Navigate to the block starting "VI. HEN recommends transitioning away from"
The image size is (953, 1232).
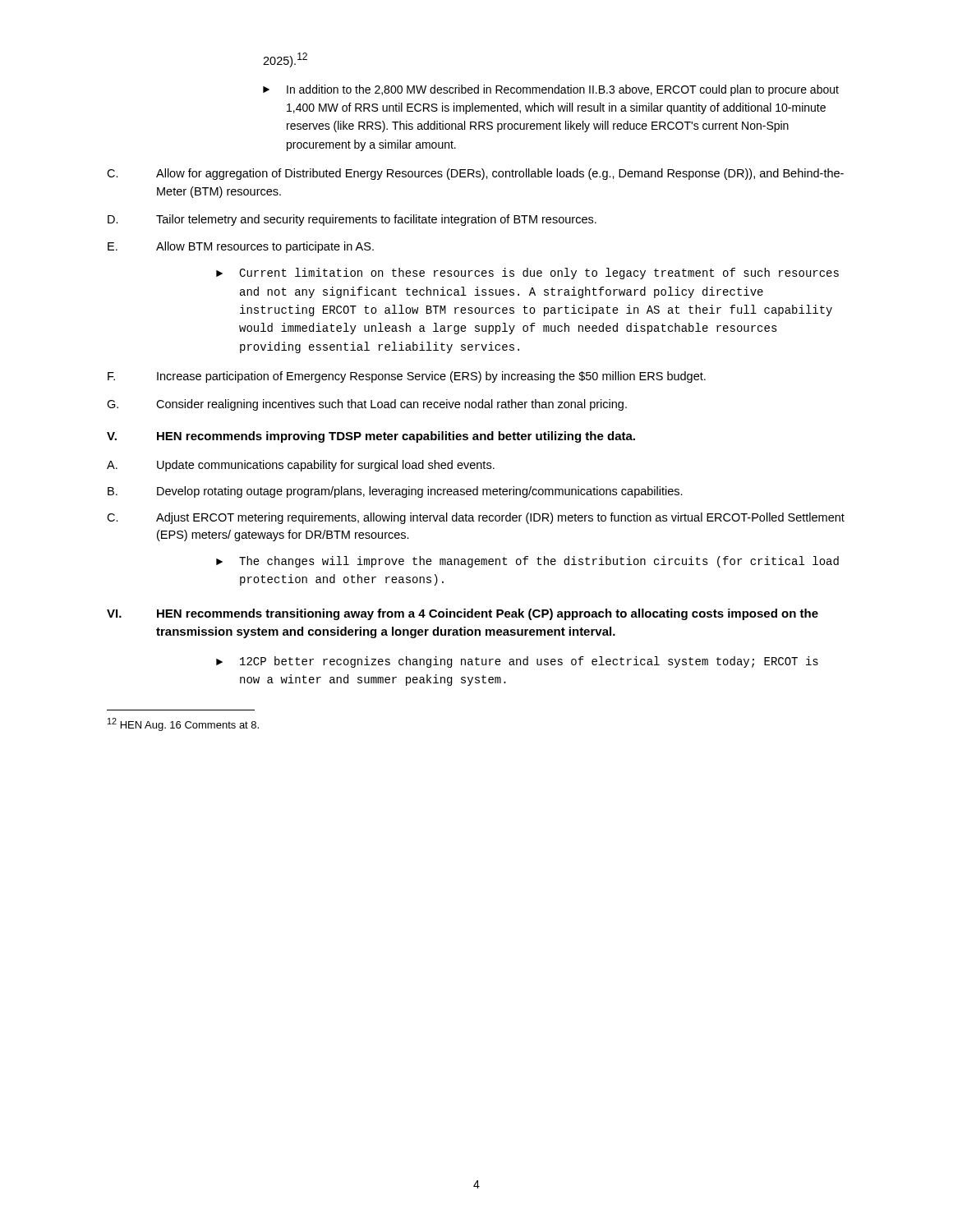[476, 623]
